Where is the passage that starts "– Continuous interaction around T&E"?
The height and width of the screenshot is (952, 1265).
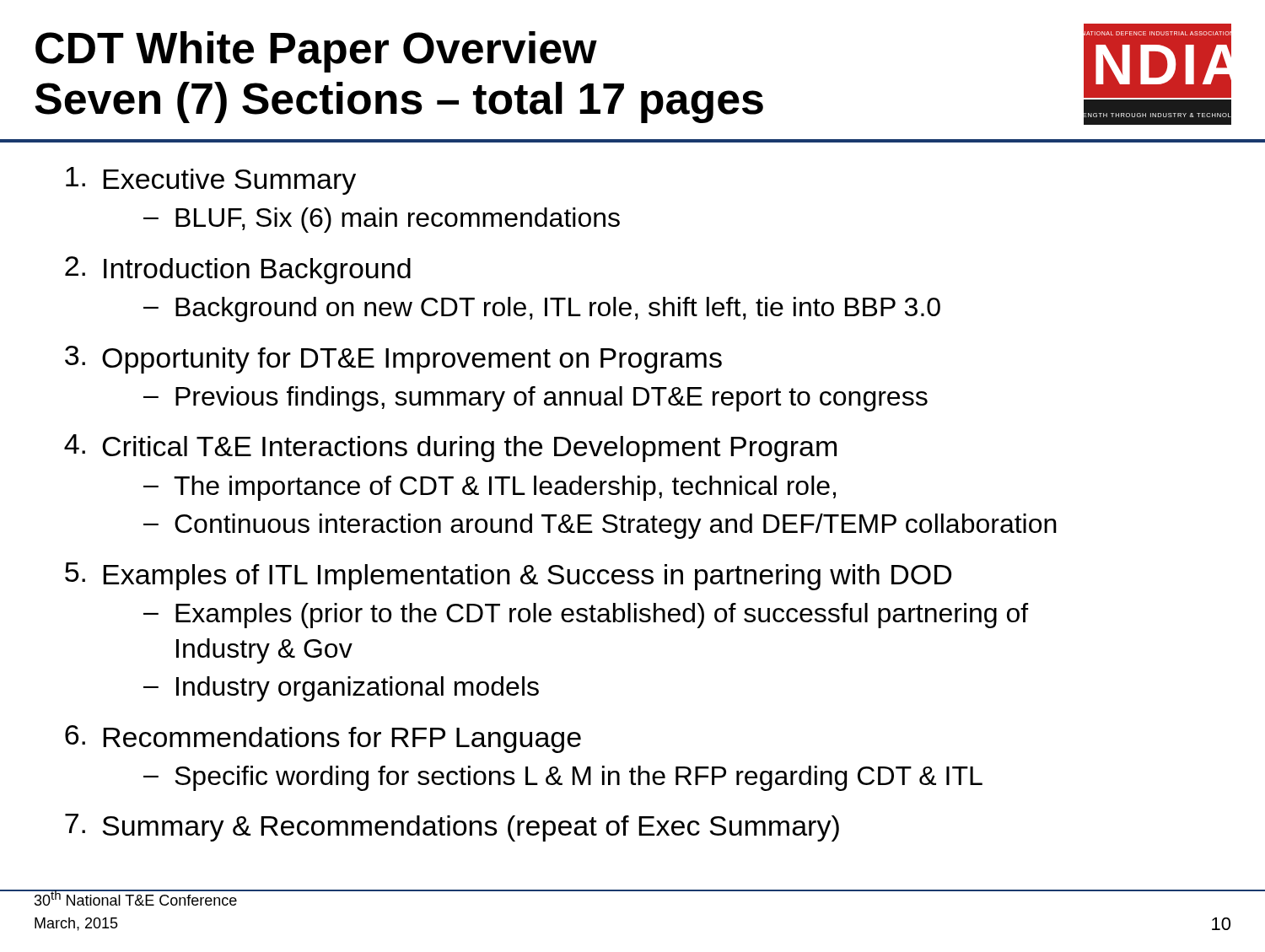coord(601,524)
